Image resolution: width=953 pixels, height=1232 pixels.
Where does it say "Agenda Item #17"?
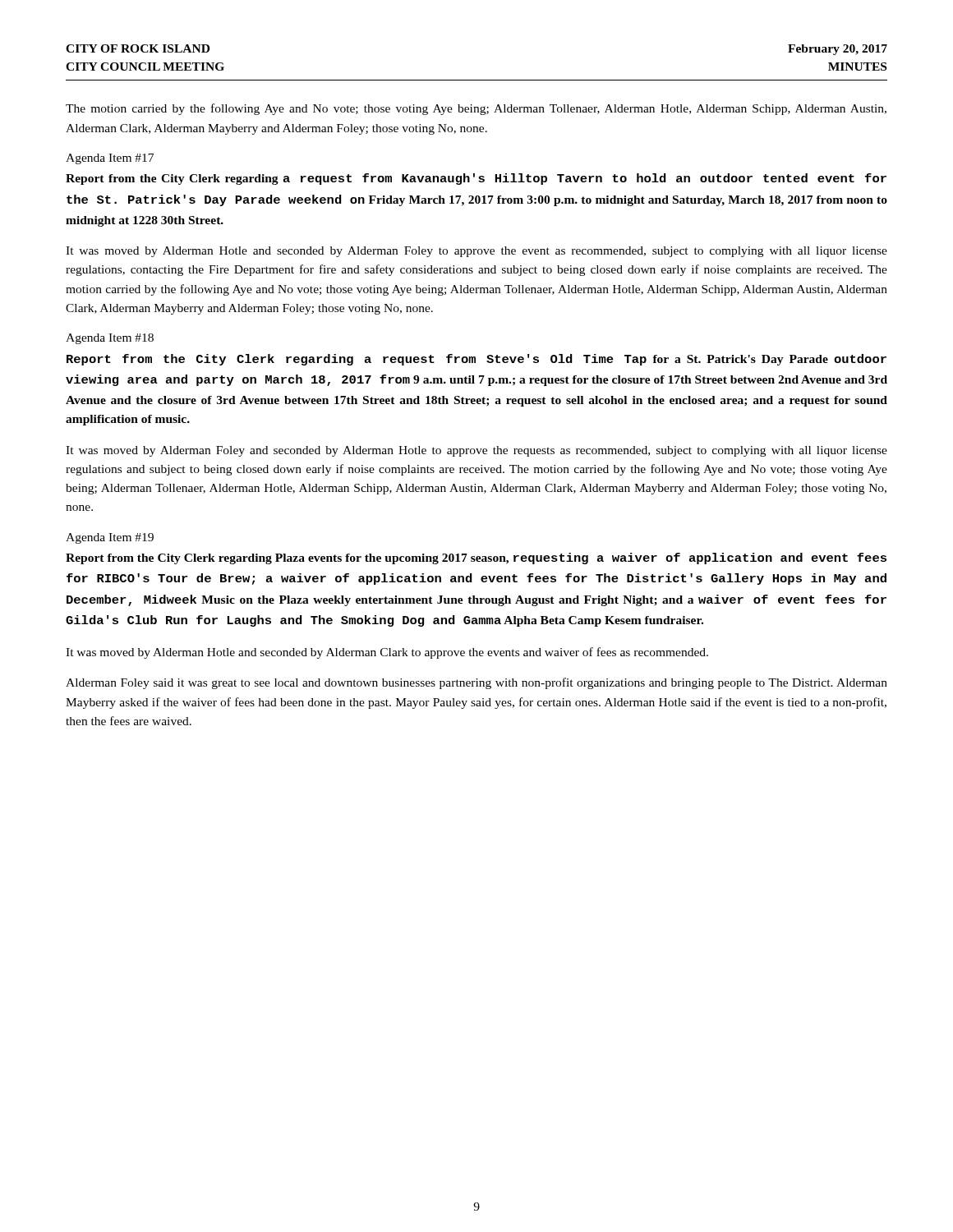[110, 157]
